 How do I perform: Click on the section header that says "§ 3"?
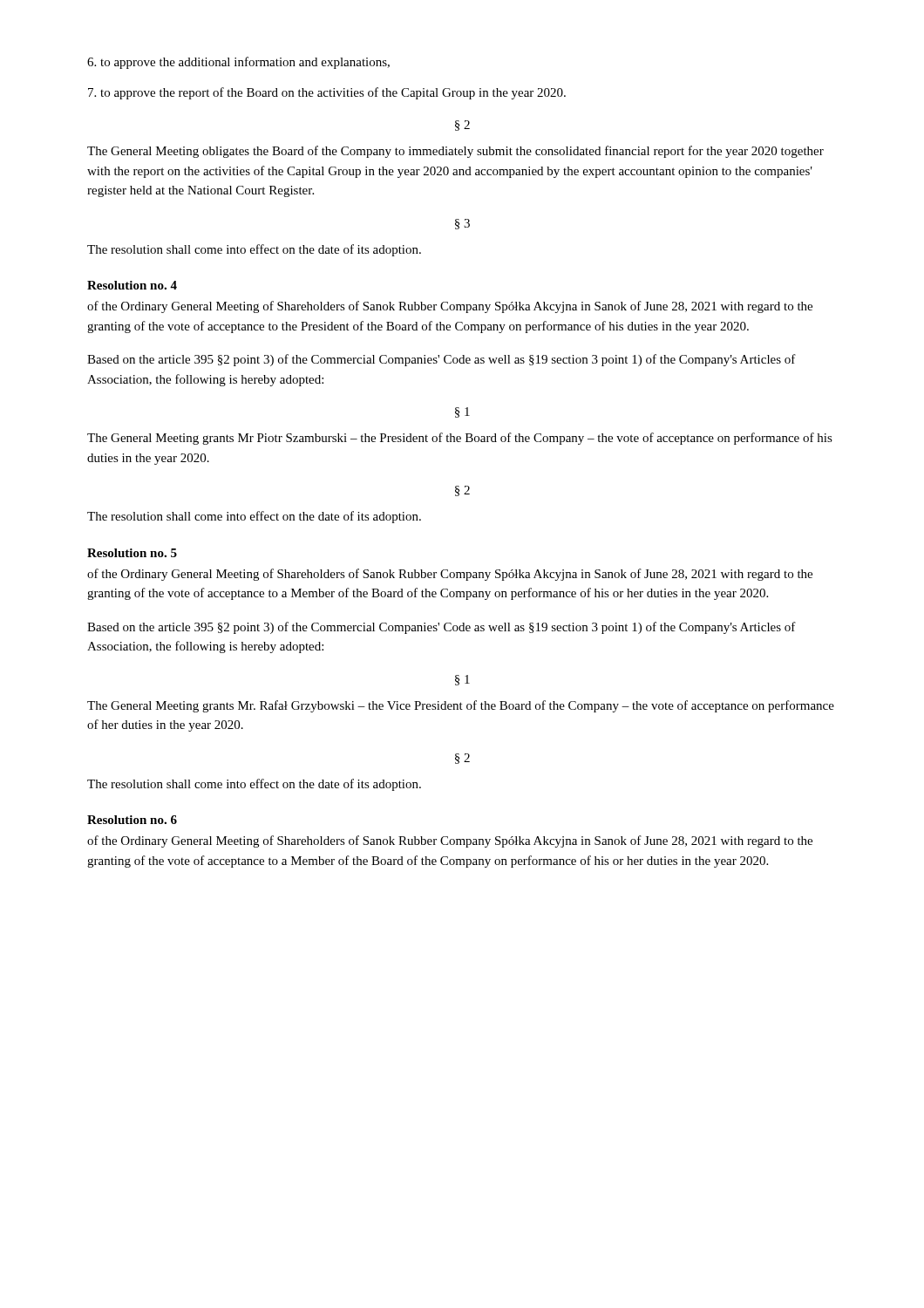tap(462, 223)
